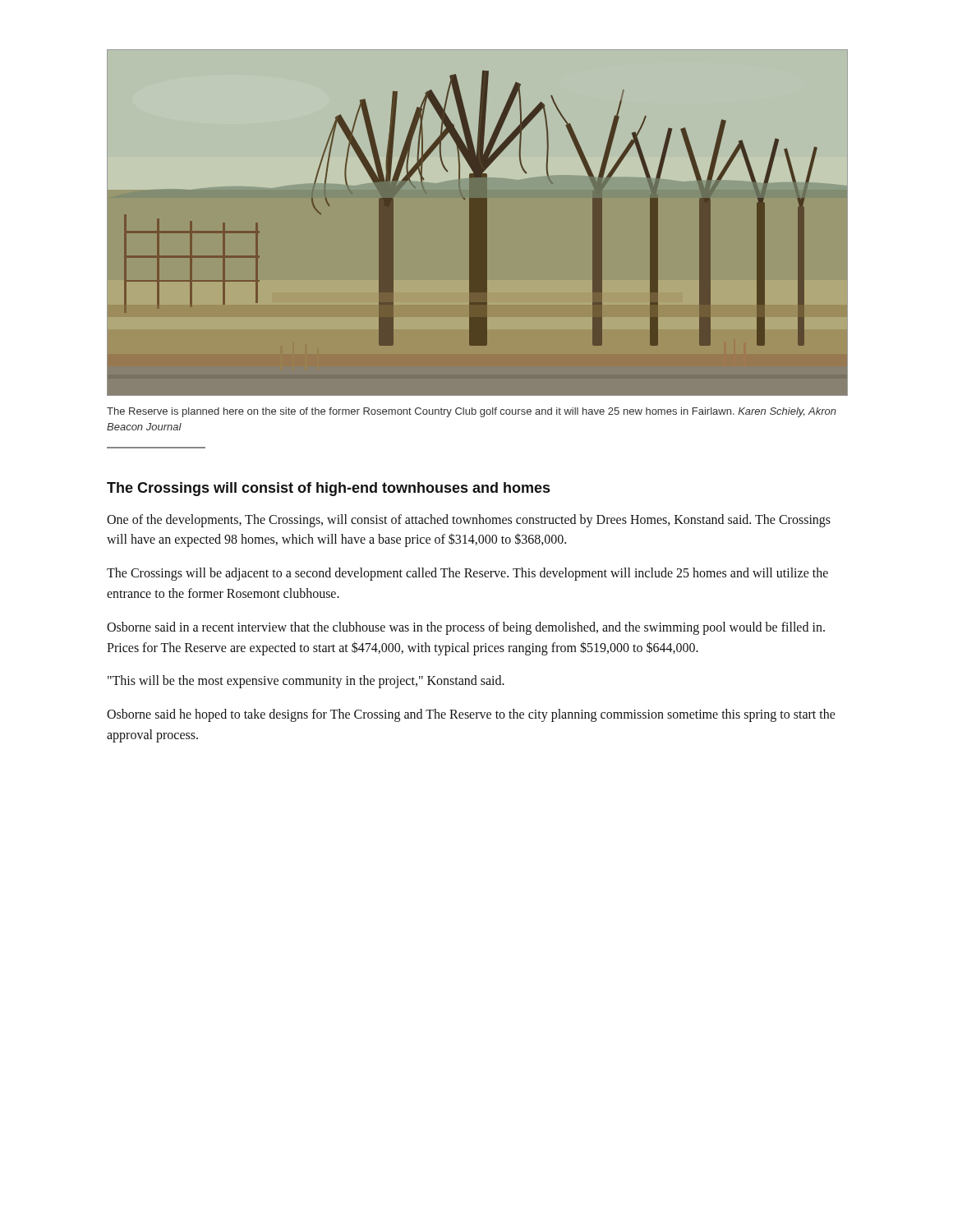Find a photo
953x1232 pixels.
(476, 223)
